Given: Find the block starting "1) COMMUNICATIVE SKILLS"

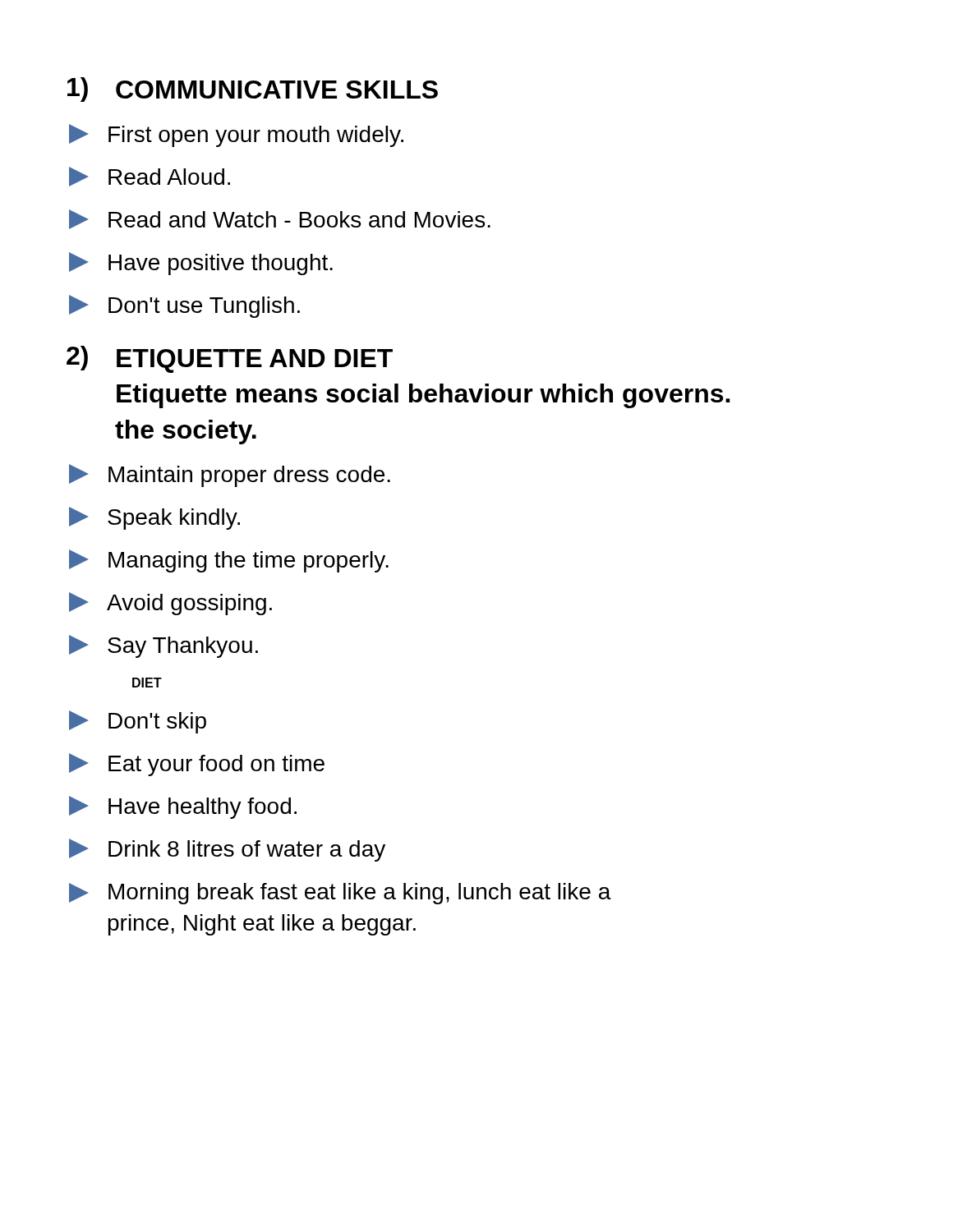Looking at the screenshot, I should click(x=252, y=90).
